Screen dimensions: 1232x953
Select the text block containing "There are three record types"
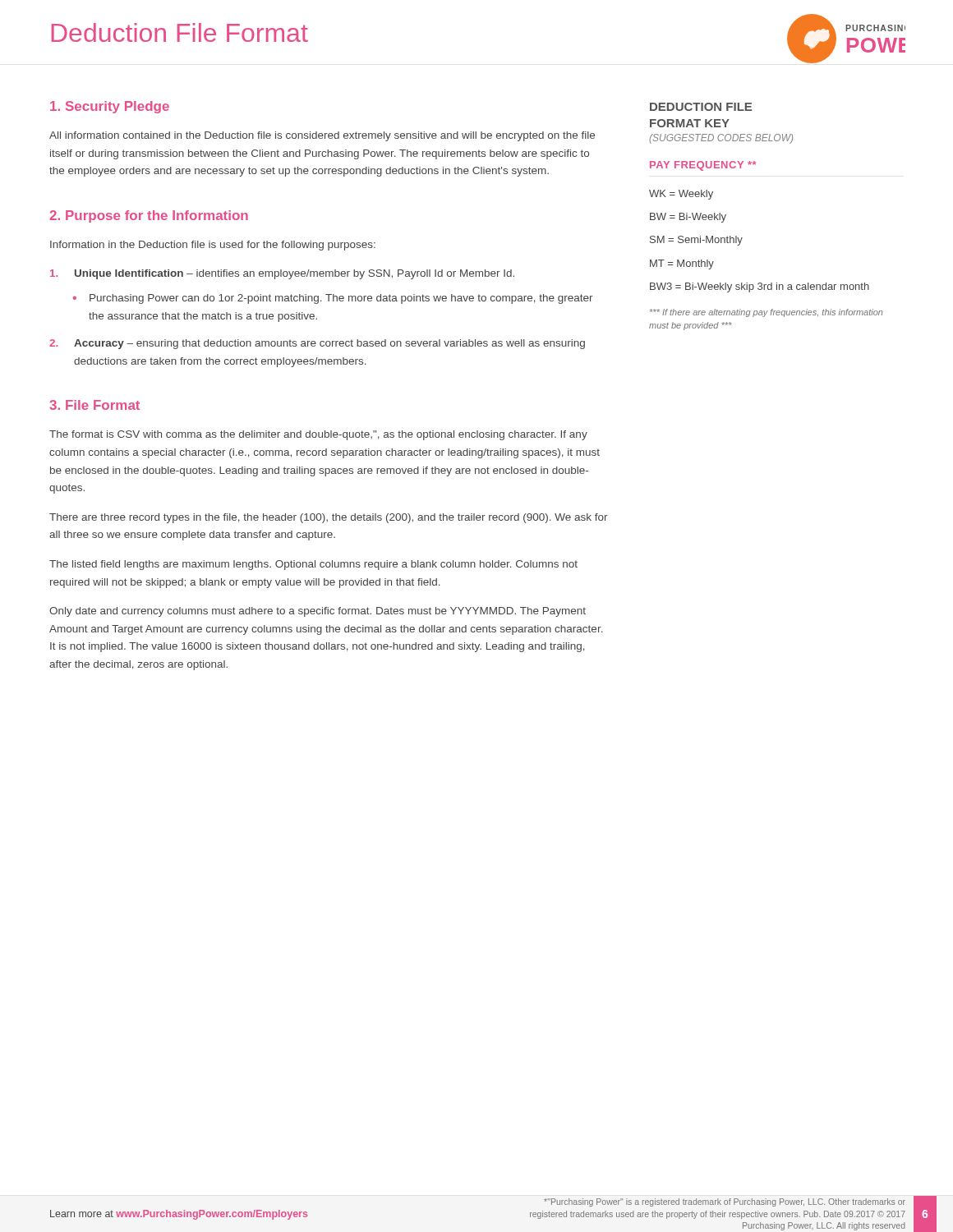[x=328, y=526]
